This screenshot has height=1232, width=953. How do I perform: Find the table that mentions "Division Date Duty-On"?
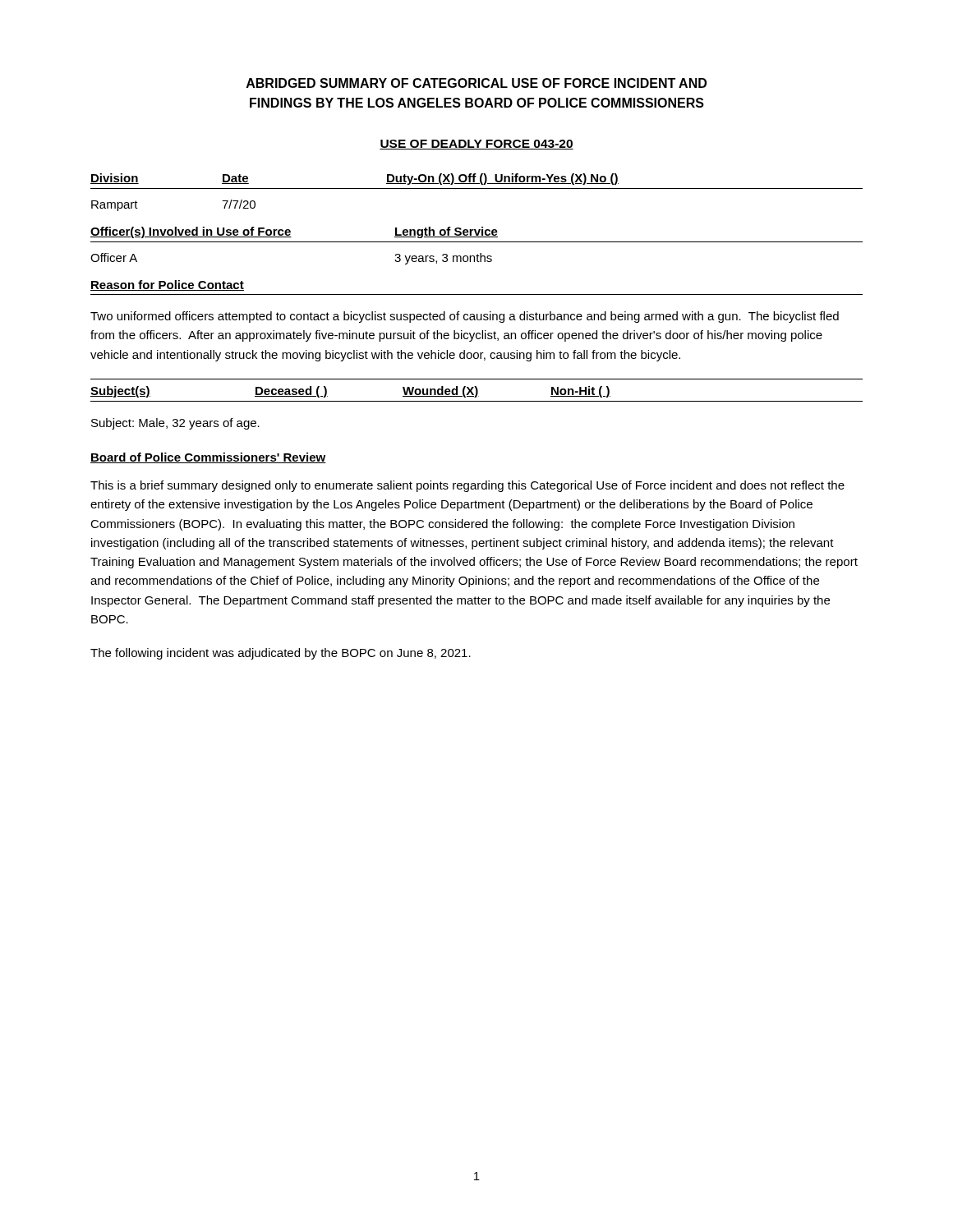click(x=476, y=191)
